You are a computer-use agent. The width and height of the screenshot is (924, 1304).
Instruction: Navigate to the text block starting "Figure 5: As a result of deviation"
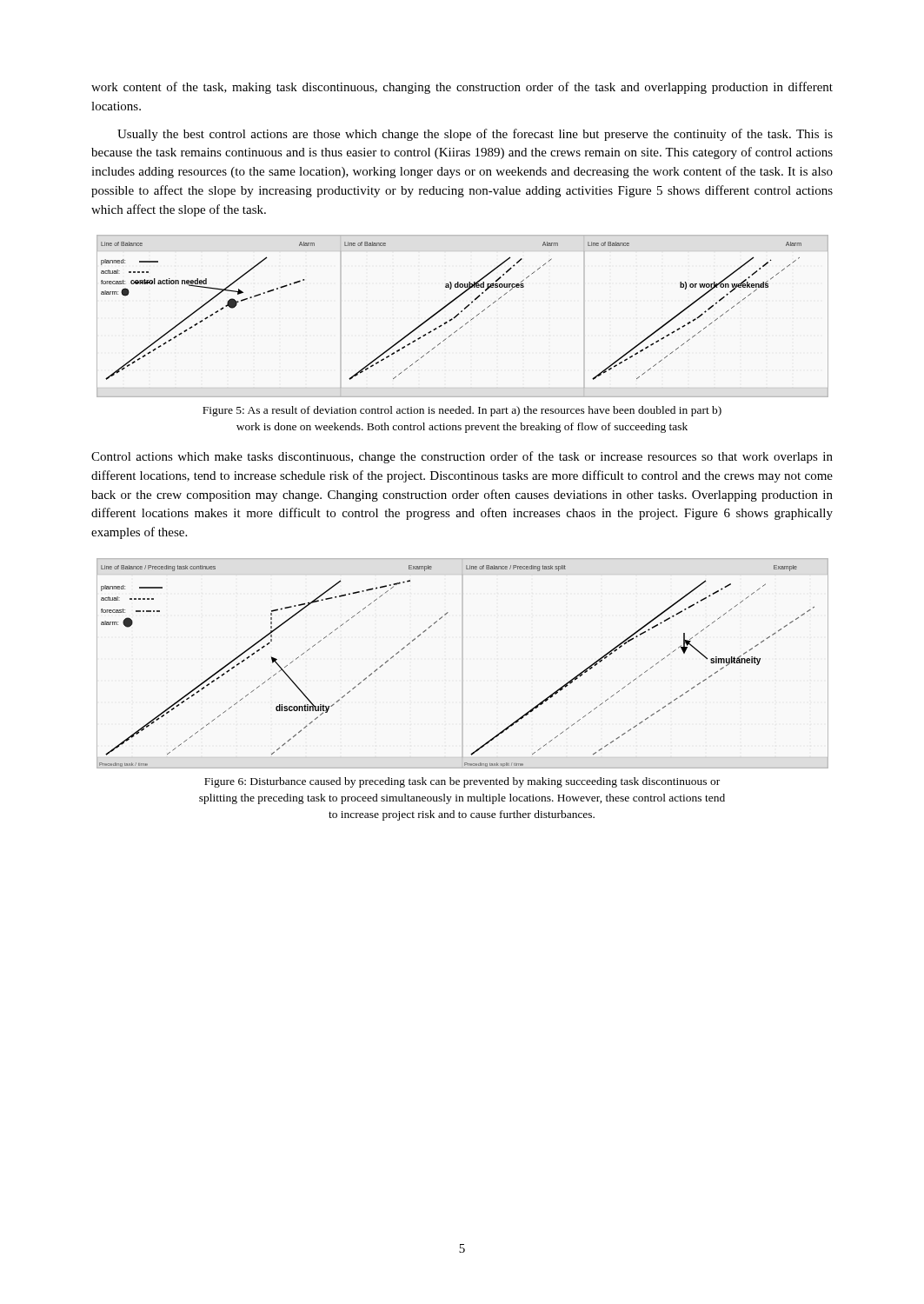(x=462, y=419)
